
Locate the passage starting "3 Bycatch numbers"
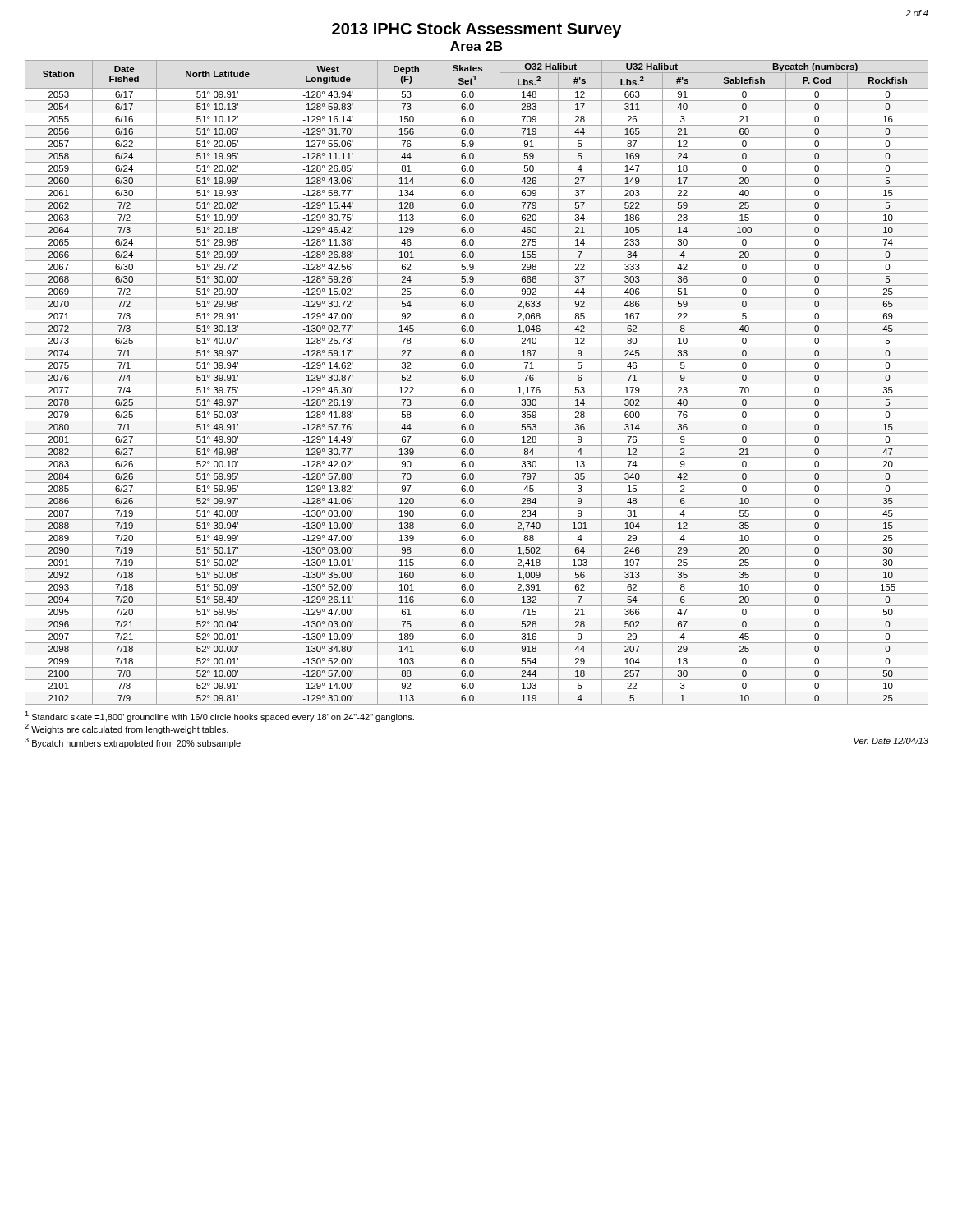coord(133,743)
